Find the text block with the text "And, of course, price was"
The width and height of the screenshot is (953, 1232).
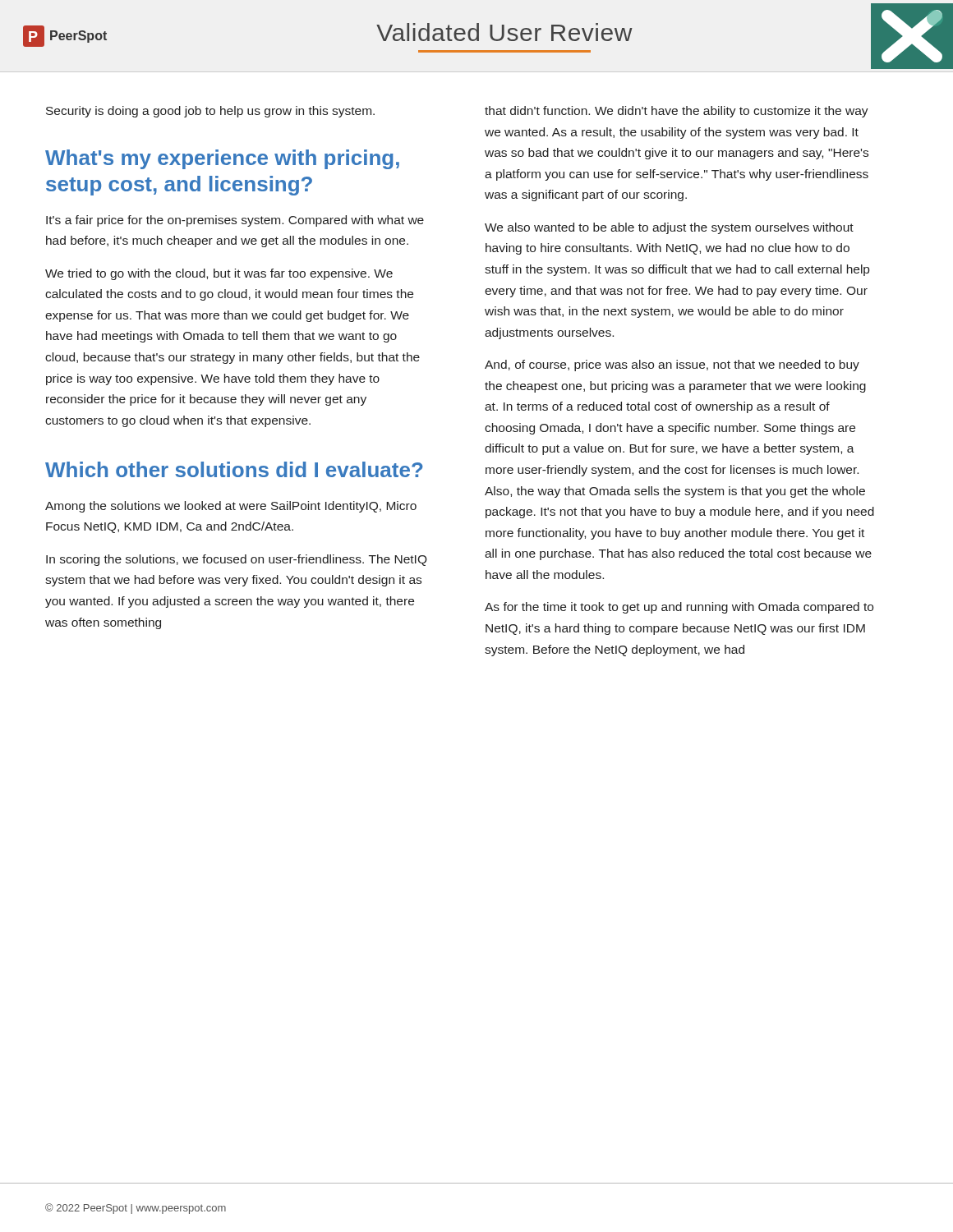pyautogui.click(x=680, y=469)
